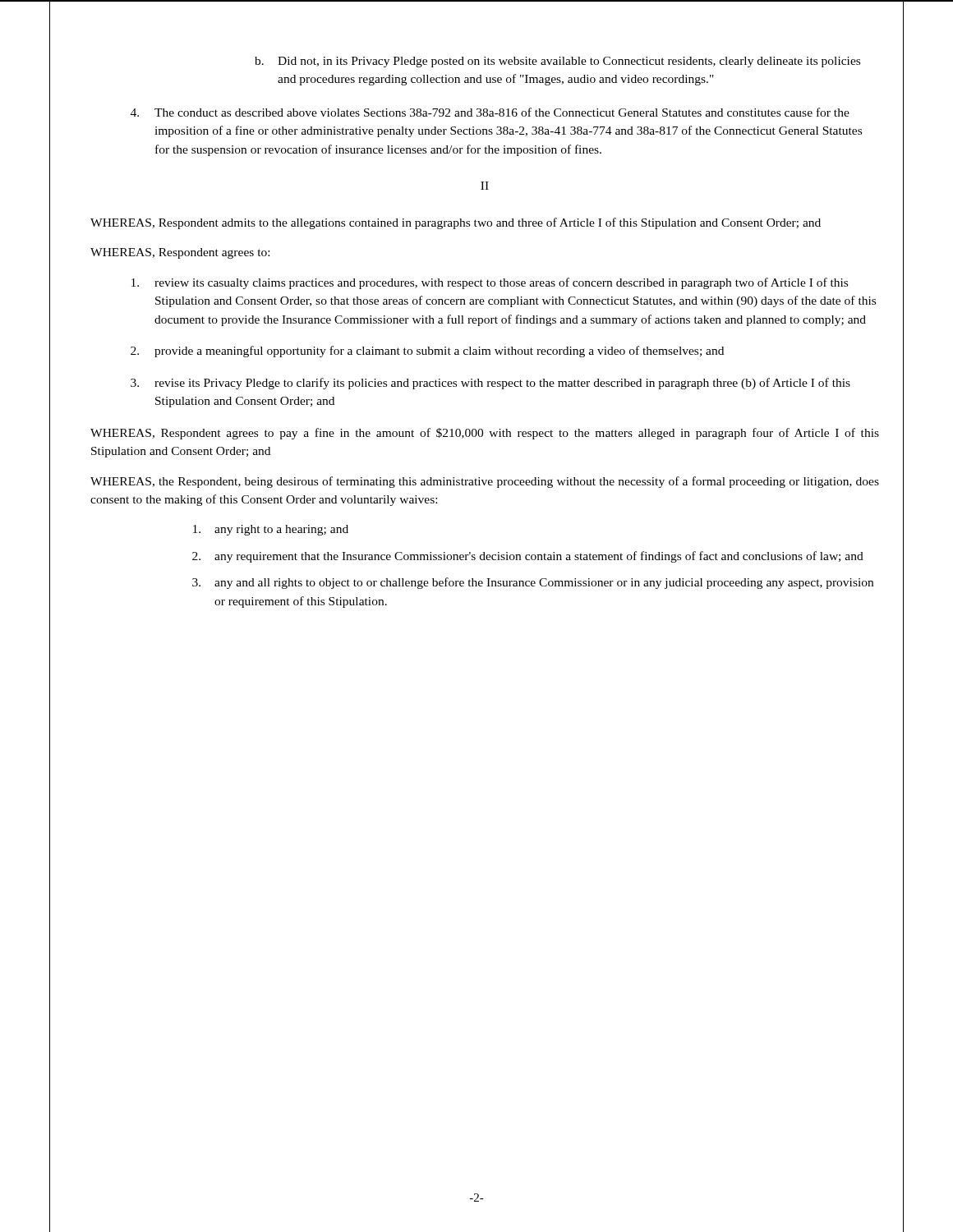Click on the text block starting "3. any and all rights to"
Viewport: 953px width, 1232px height.
coord(522,592)
